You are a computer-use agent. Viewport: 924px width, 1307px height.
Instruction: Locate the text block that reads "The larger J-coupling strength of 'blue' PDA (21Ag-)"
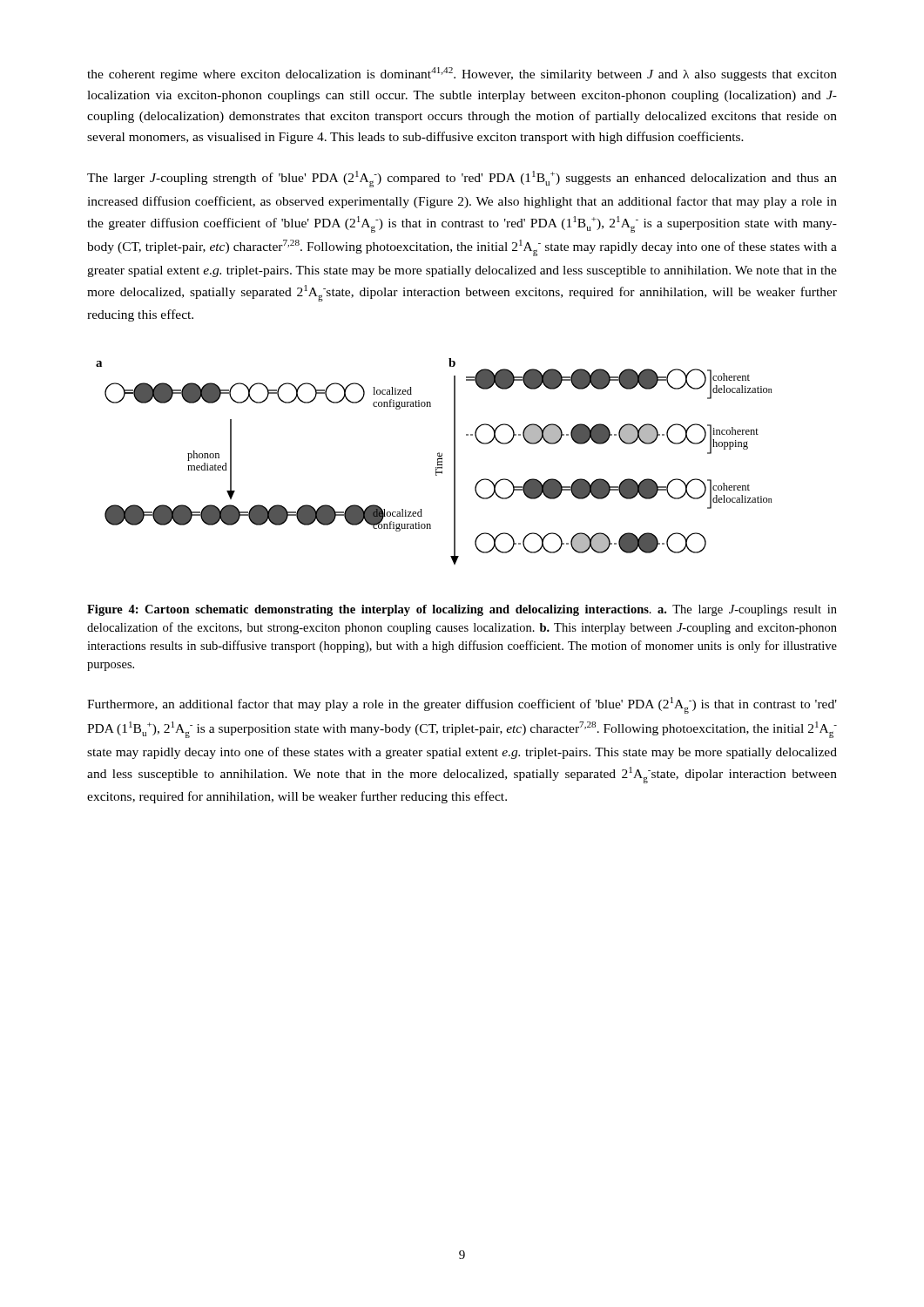point(462,245)
